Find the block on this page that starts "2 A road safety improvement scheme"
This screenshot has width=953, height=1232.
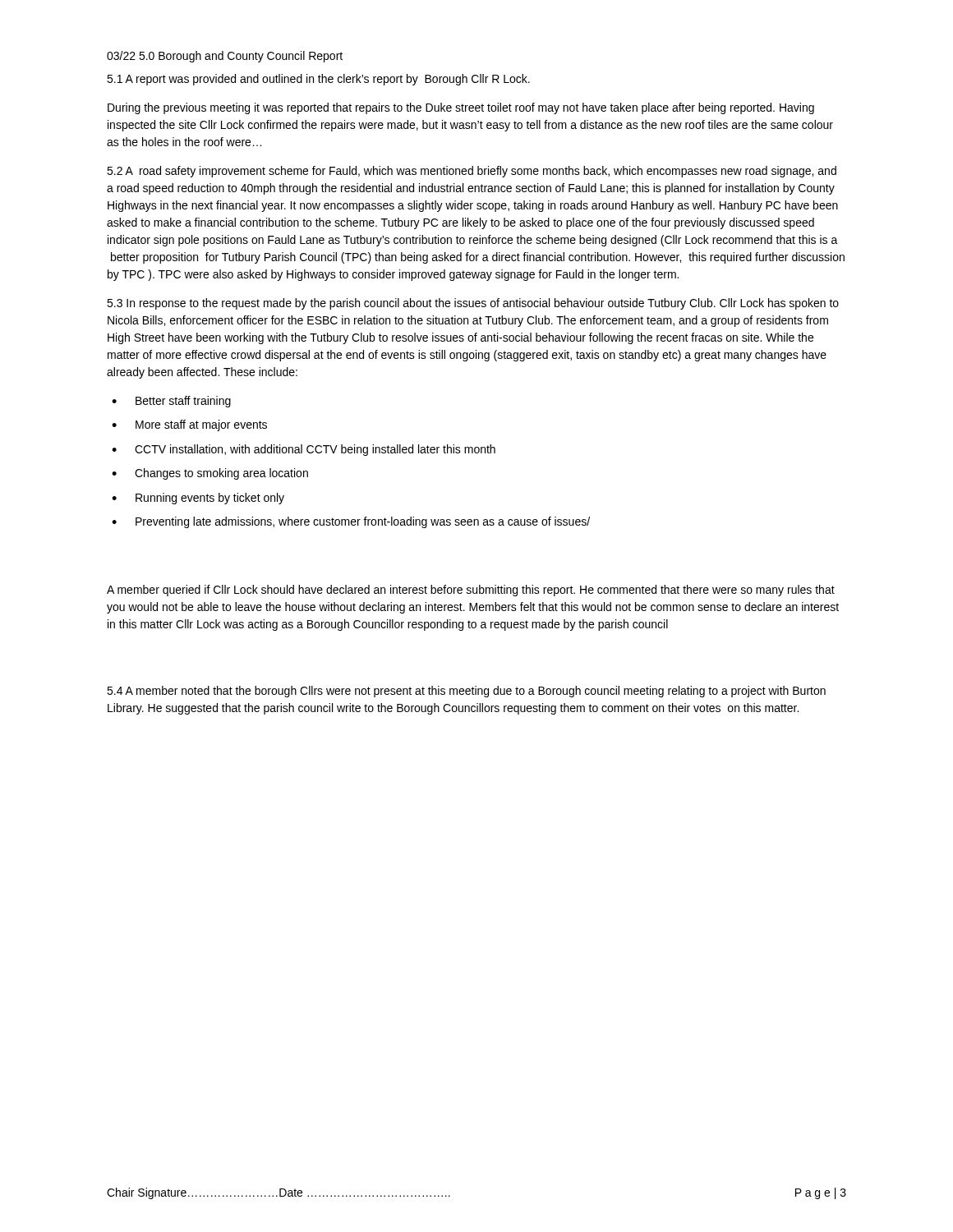click(476, 223)
